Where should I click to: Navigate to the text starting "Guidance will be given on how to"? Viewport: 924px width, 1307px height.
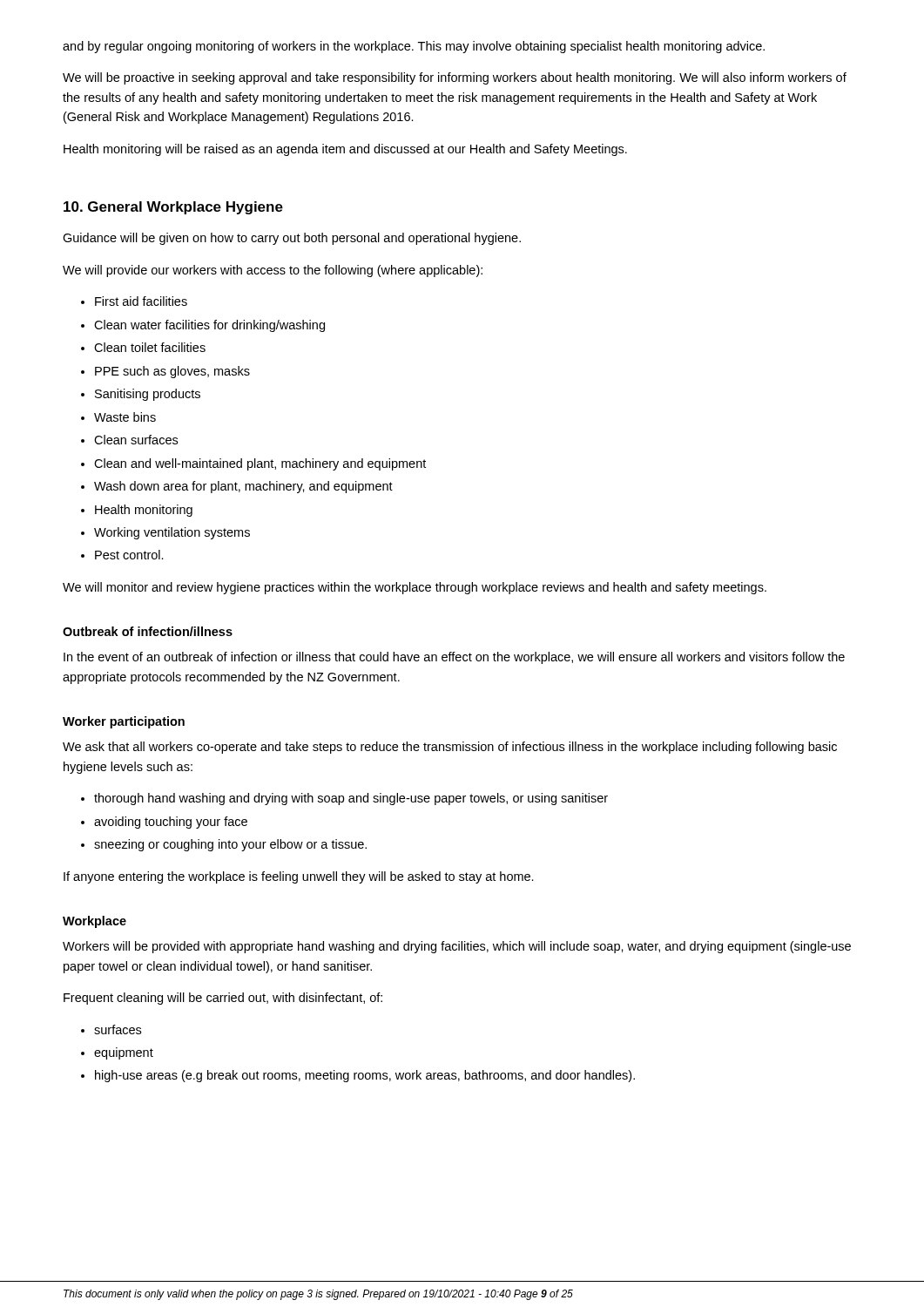[462, 238]
